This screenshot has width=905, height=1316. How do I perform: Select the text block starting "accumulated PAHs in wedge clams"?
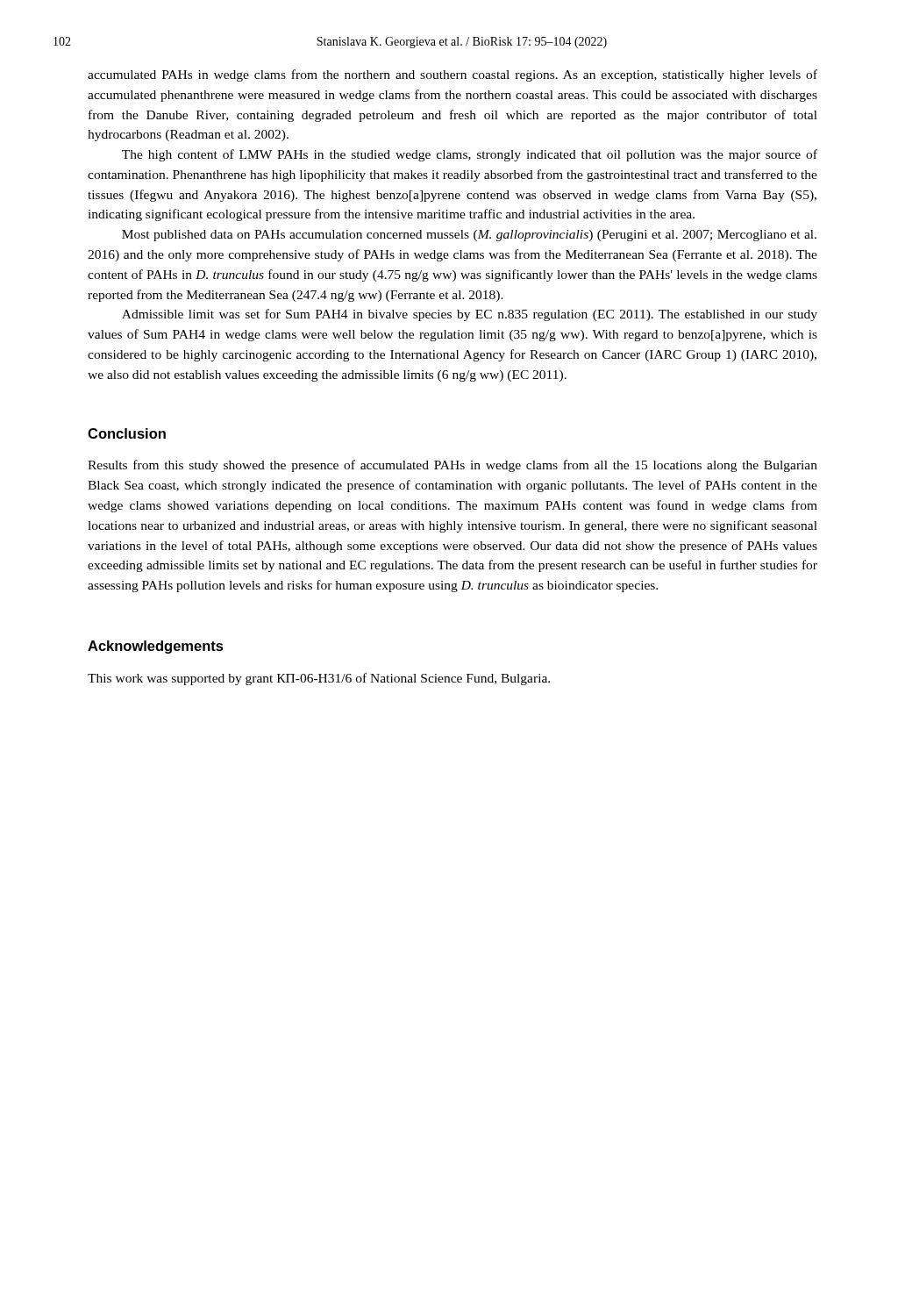(x=452, y=104)
